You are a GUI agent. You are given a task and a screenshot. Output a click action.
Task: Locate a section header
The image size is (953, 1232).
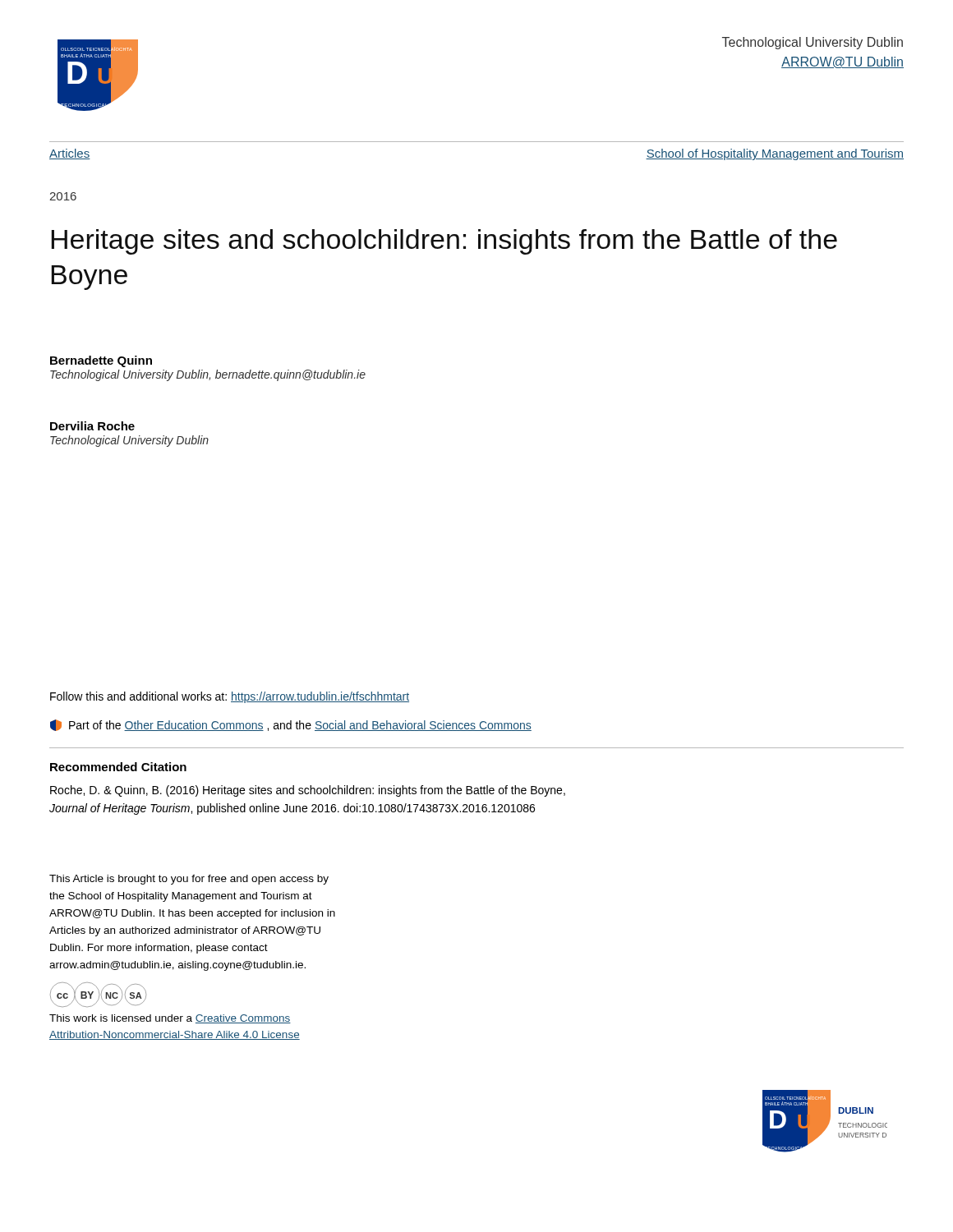(x=118, y=767)
